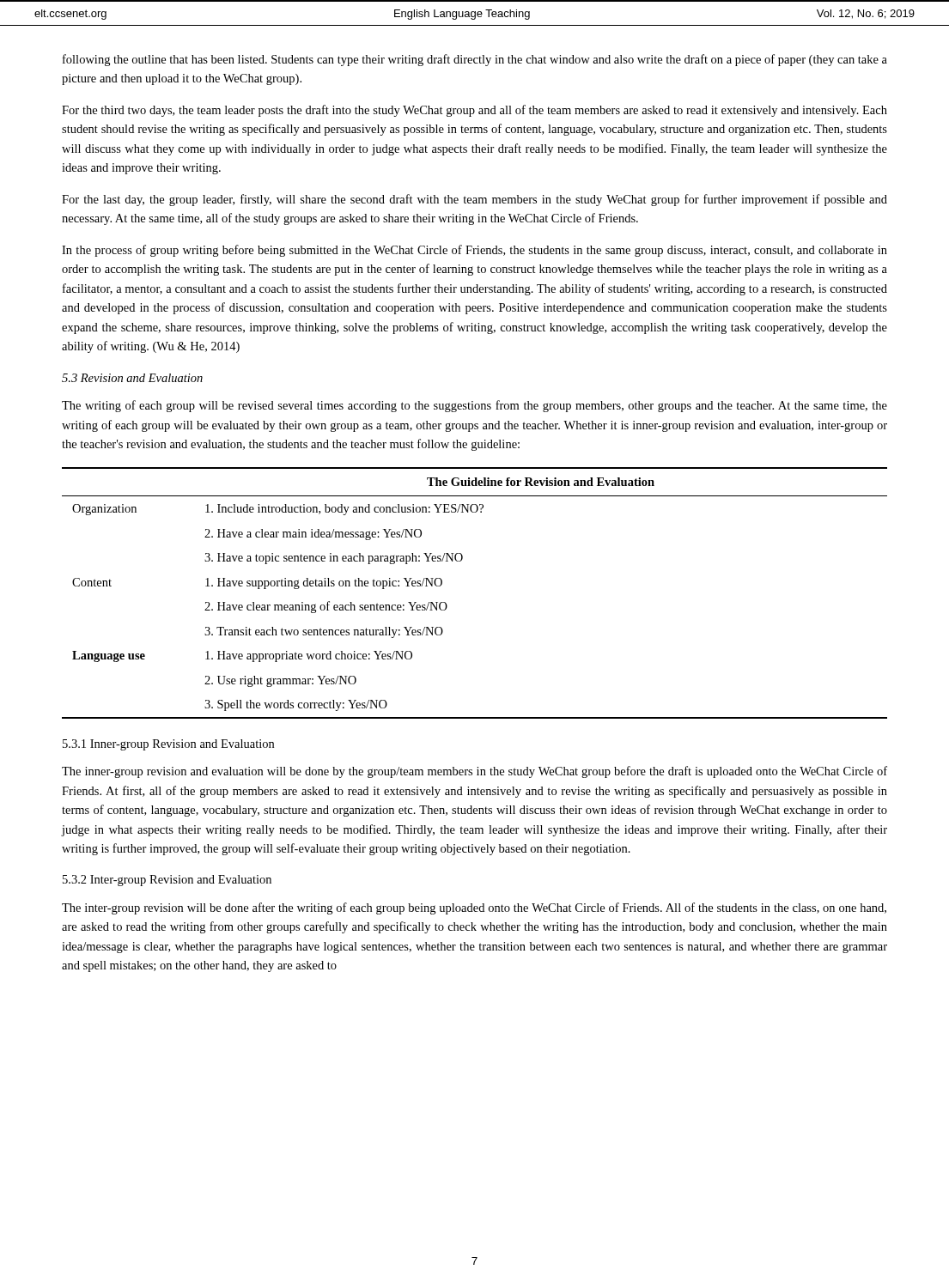Find the element starting "5.3.2 Inter-group Revision and Evaluation"
The width and height of the screenshot is (949, 1288).
(x=167, y=880)
